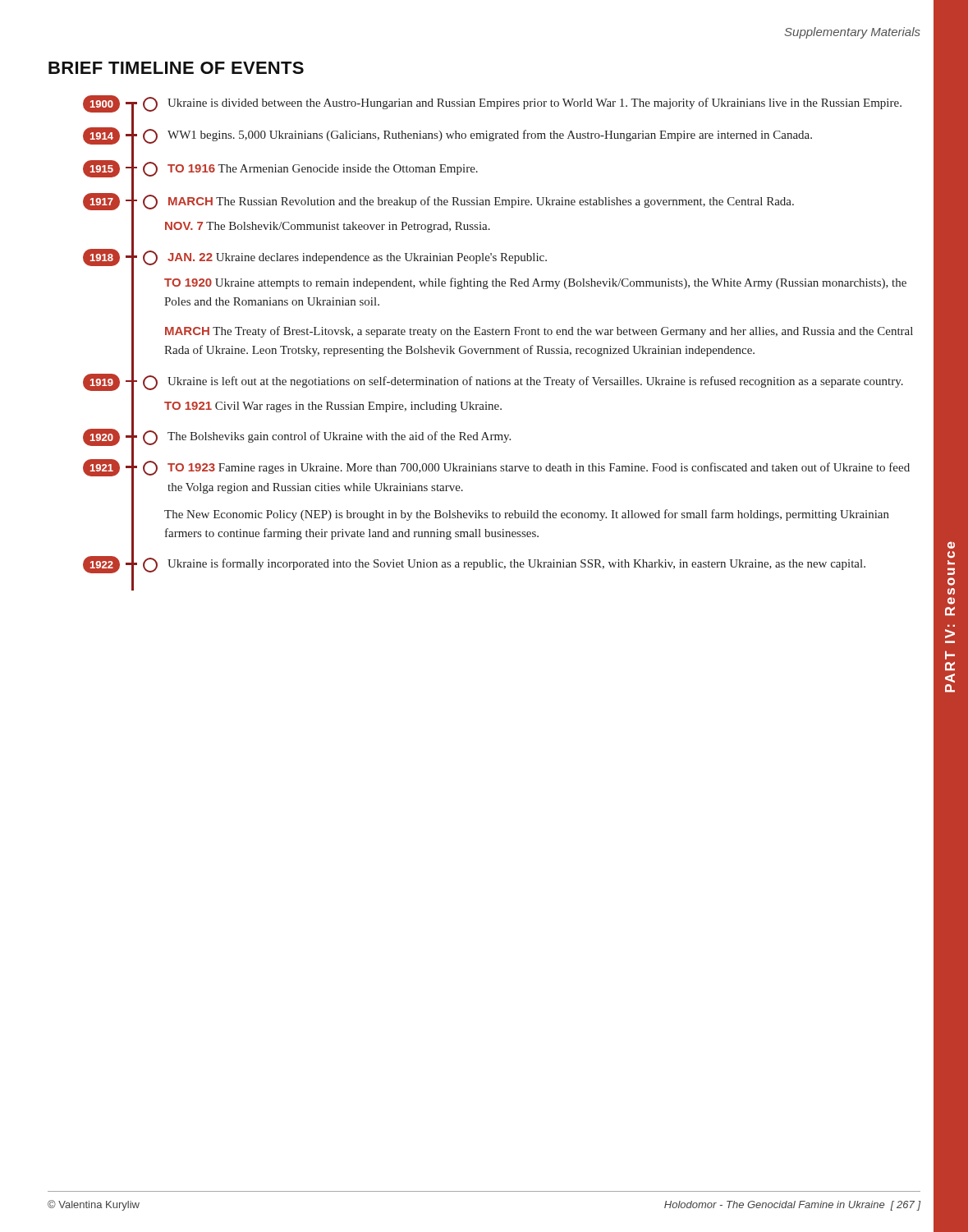Select the block starting "1920 The Bolsheviks gain control"
This screenshot has width=968, height=1232.
483,442
